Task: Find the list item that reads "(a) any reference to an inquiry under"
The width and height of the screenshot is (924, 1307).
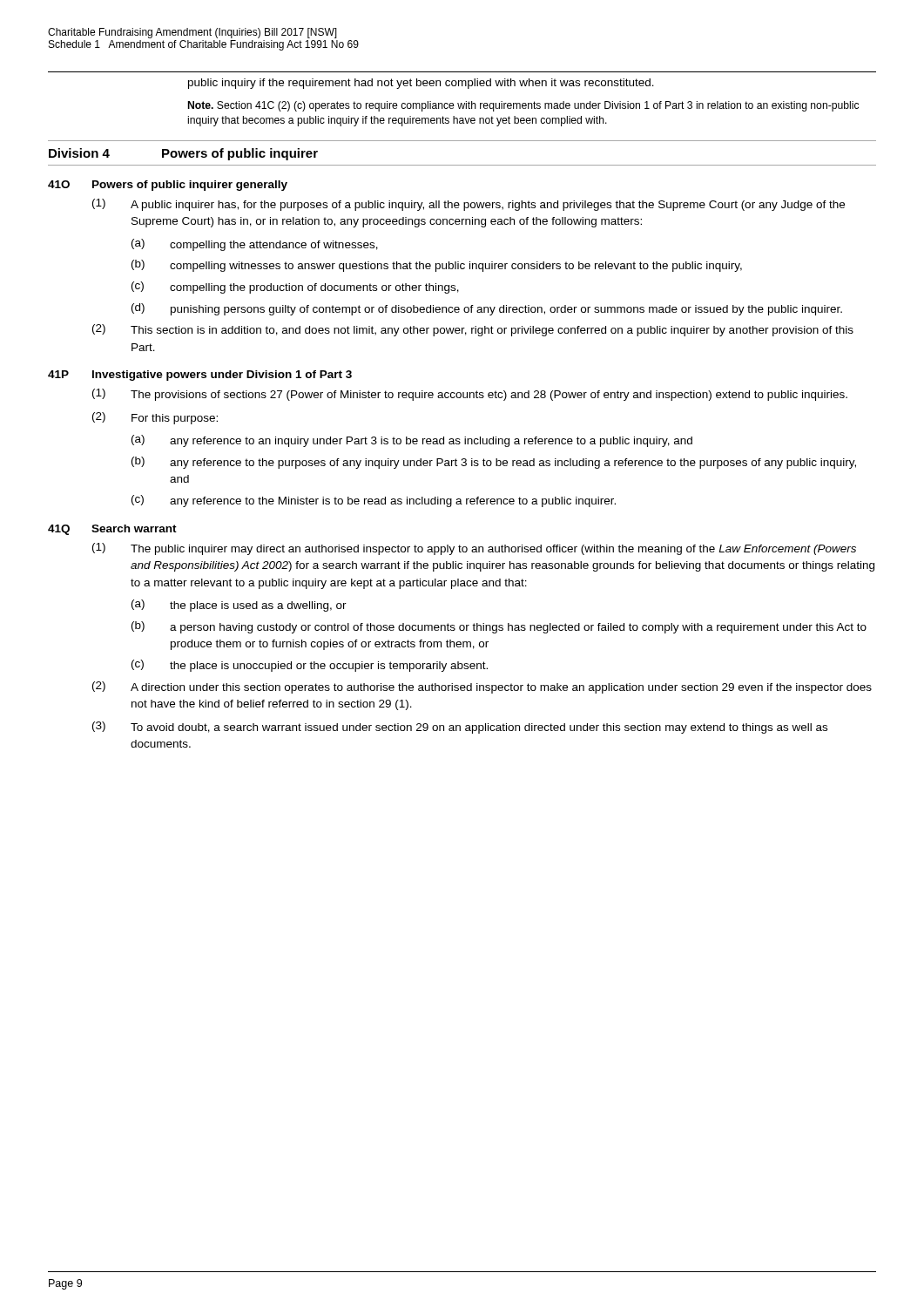Action: coord(503,441)
